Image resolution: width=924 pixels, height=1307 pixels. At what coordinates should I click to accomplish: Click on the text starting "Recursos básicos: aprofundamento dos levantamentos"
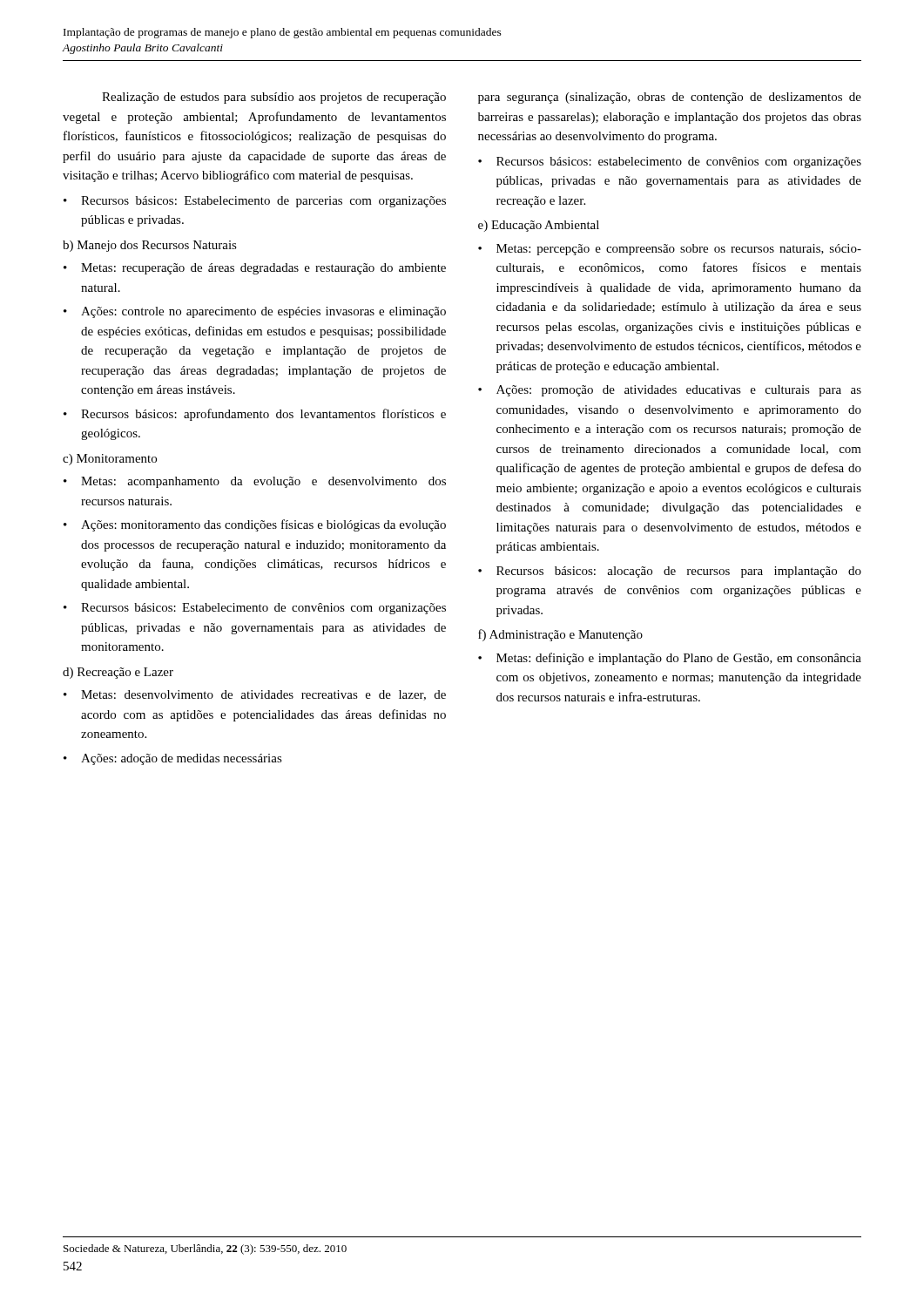[x=264, y=423]
